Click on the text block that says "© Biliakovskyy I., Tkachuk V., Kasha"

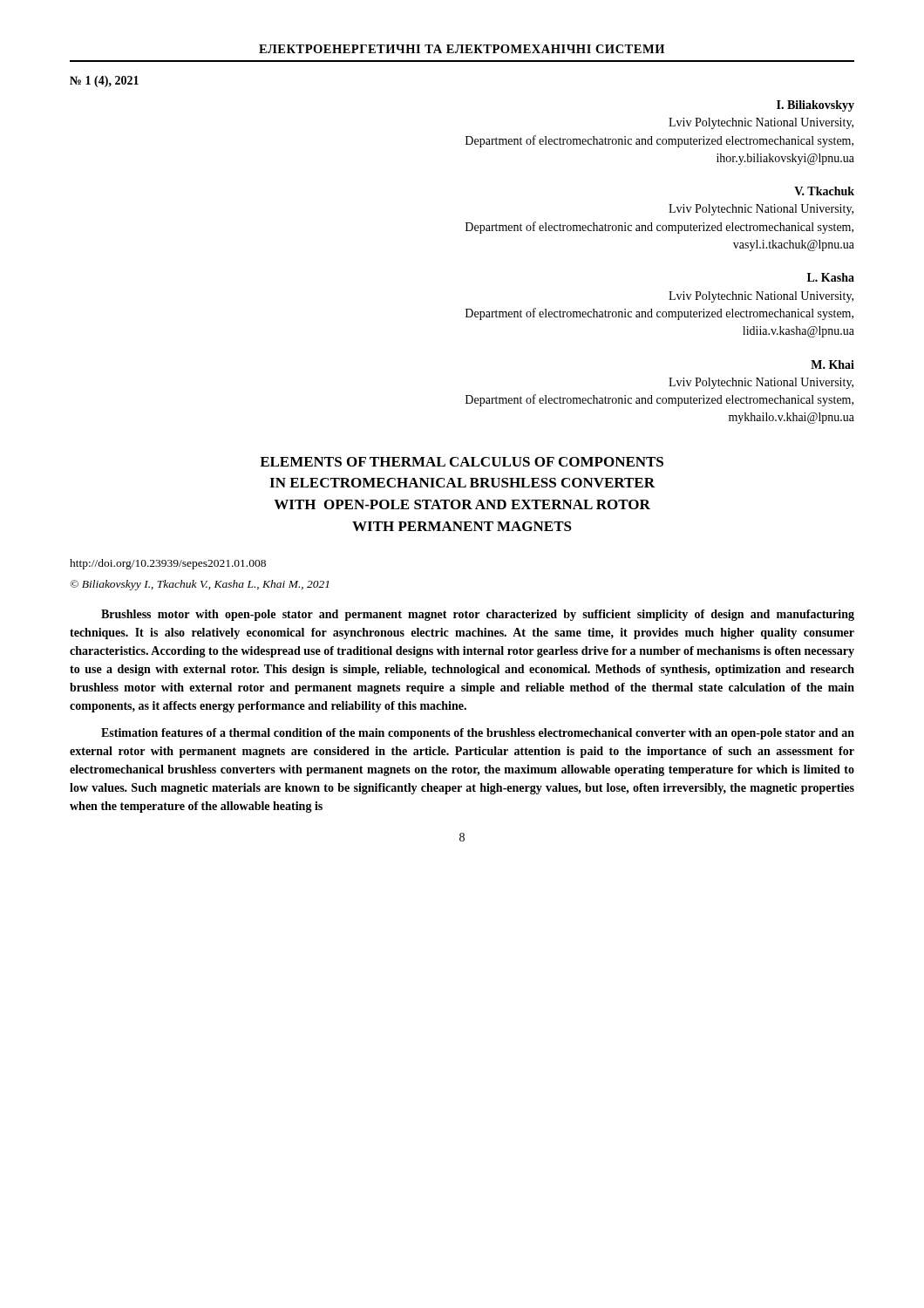[200, 584]
